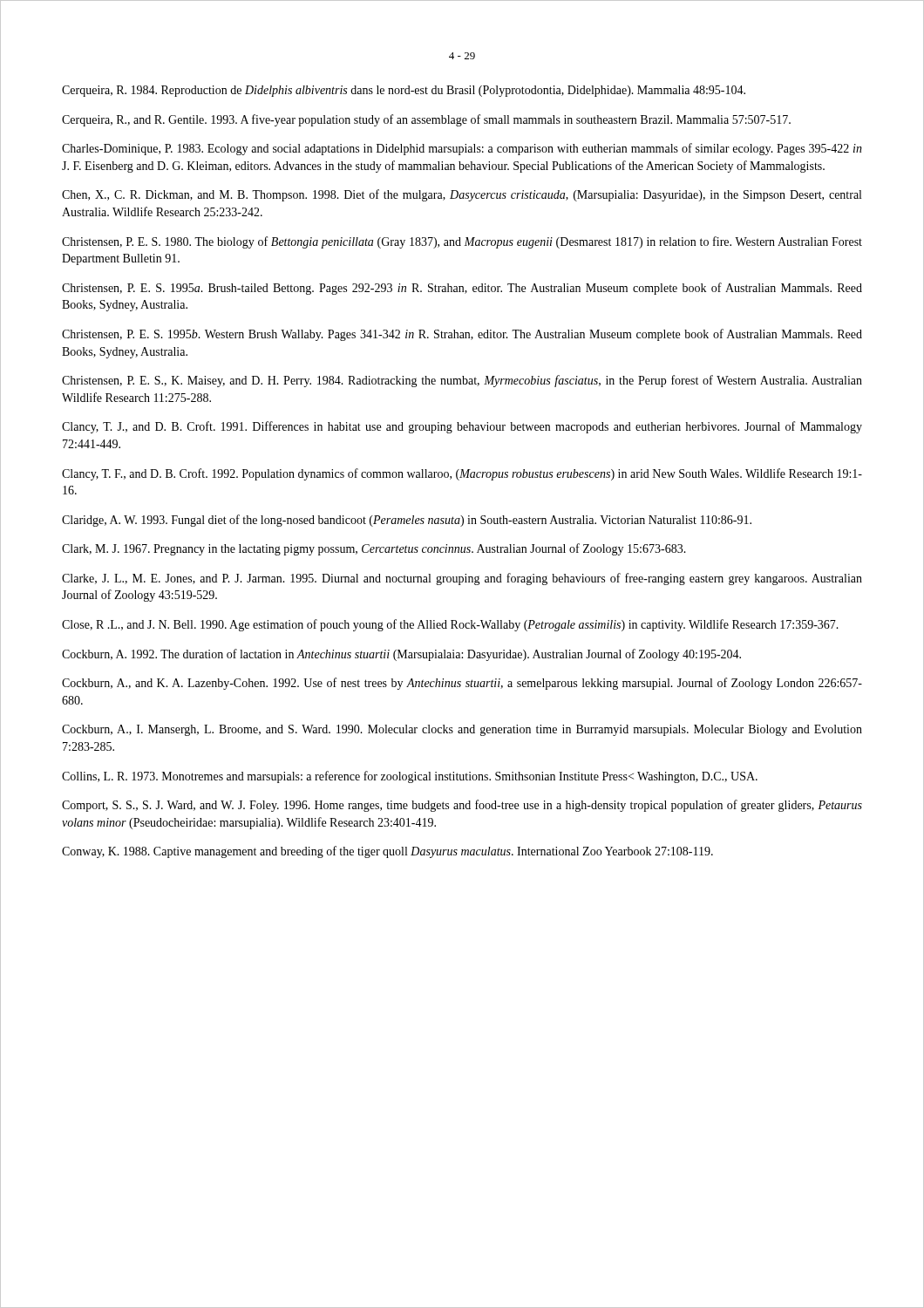
Task: Point to the block beginning "Clancy, T. J., and D. B."
Action: tap(462, 436)
